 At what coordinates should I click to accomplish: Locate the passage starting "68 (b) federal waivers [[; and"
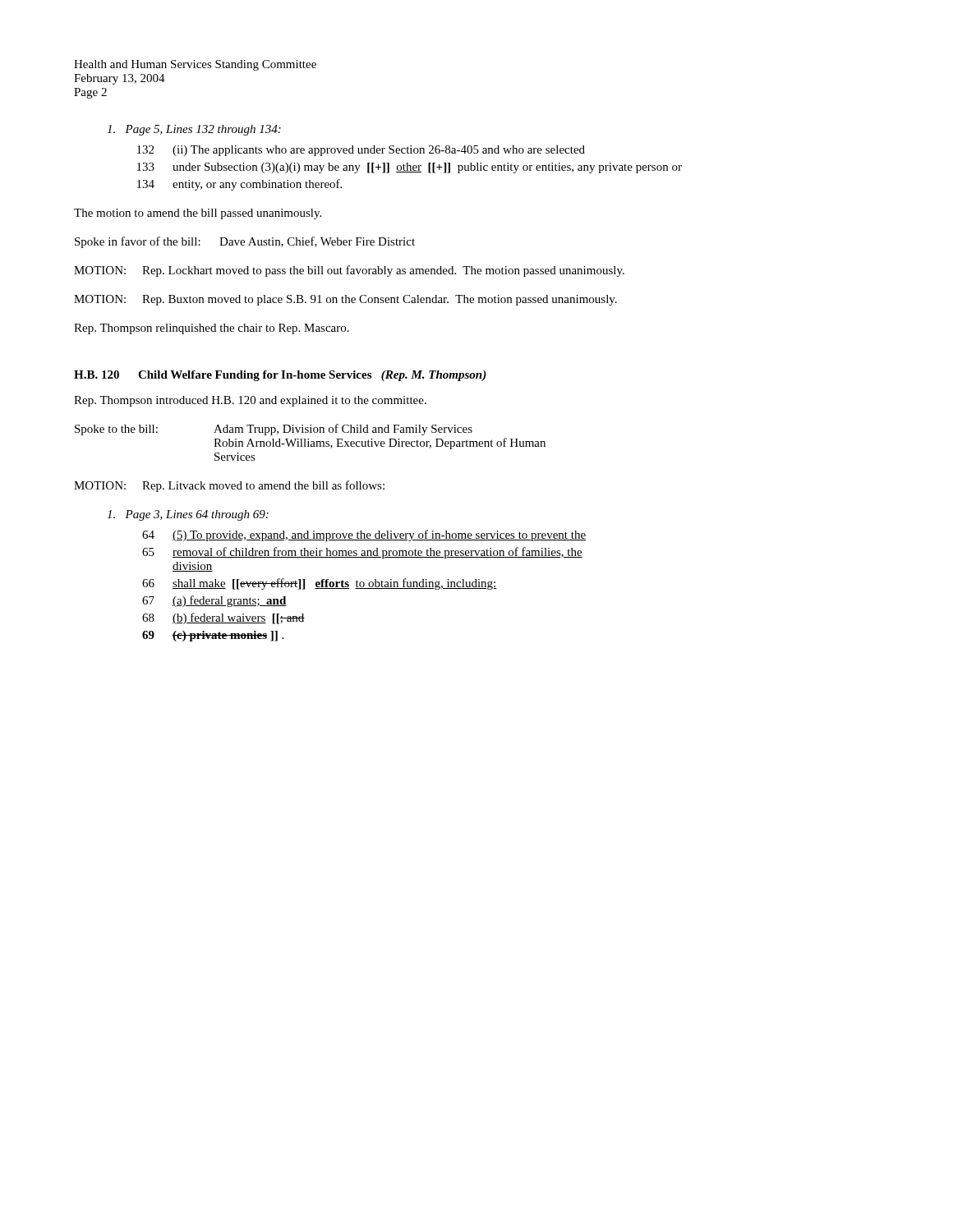223,618
